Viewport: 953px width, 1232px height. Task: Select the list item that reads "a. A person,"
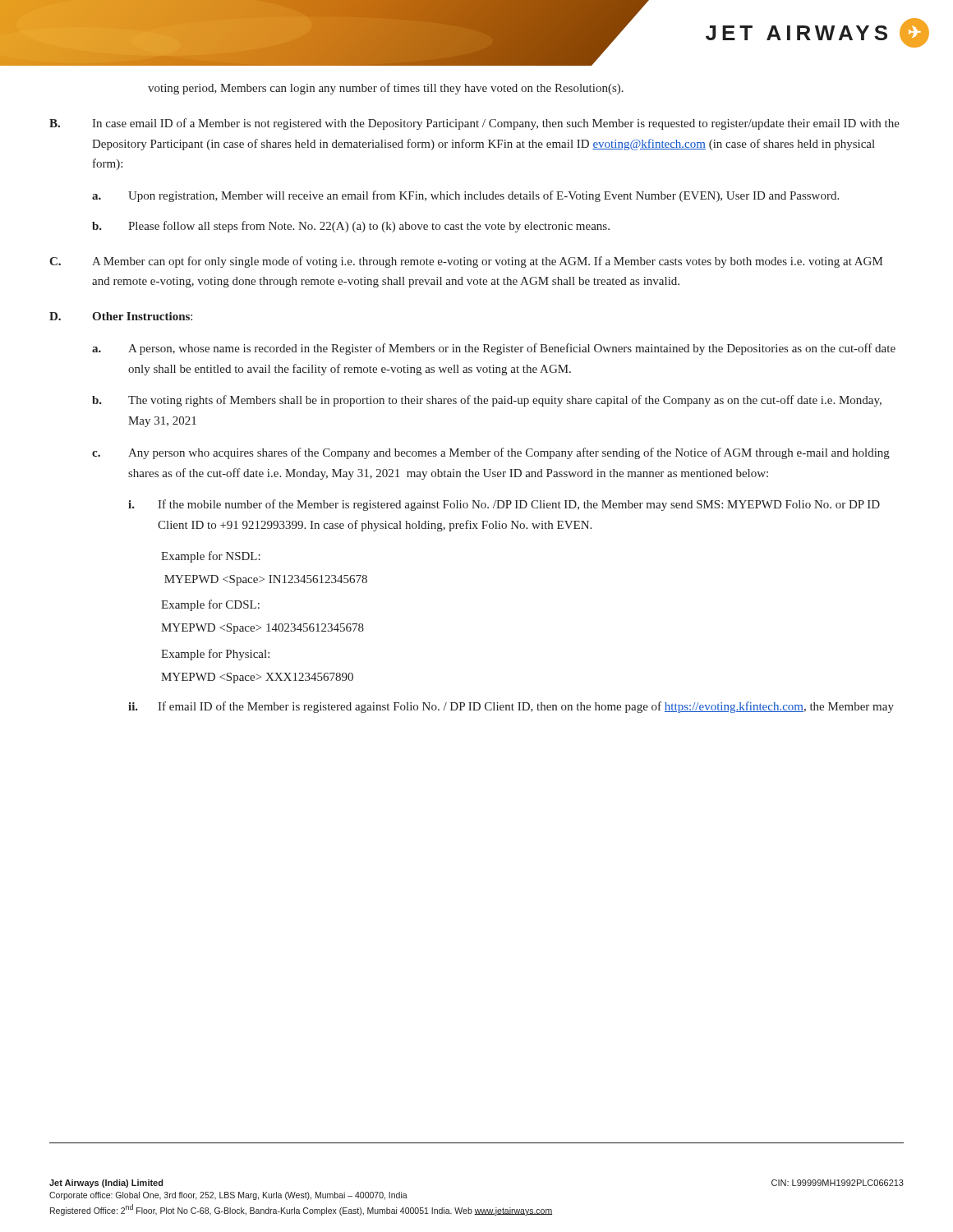click(x=498, y=359)
